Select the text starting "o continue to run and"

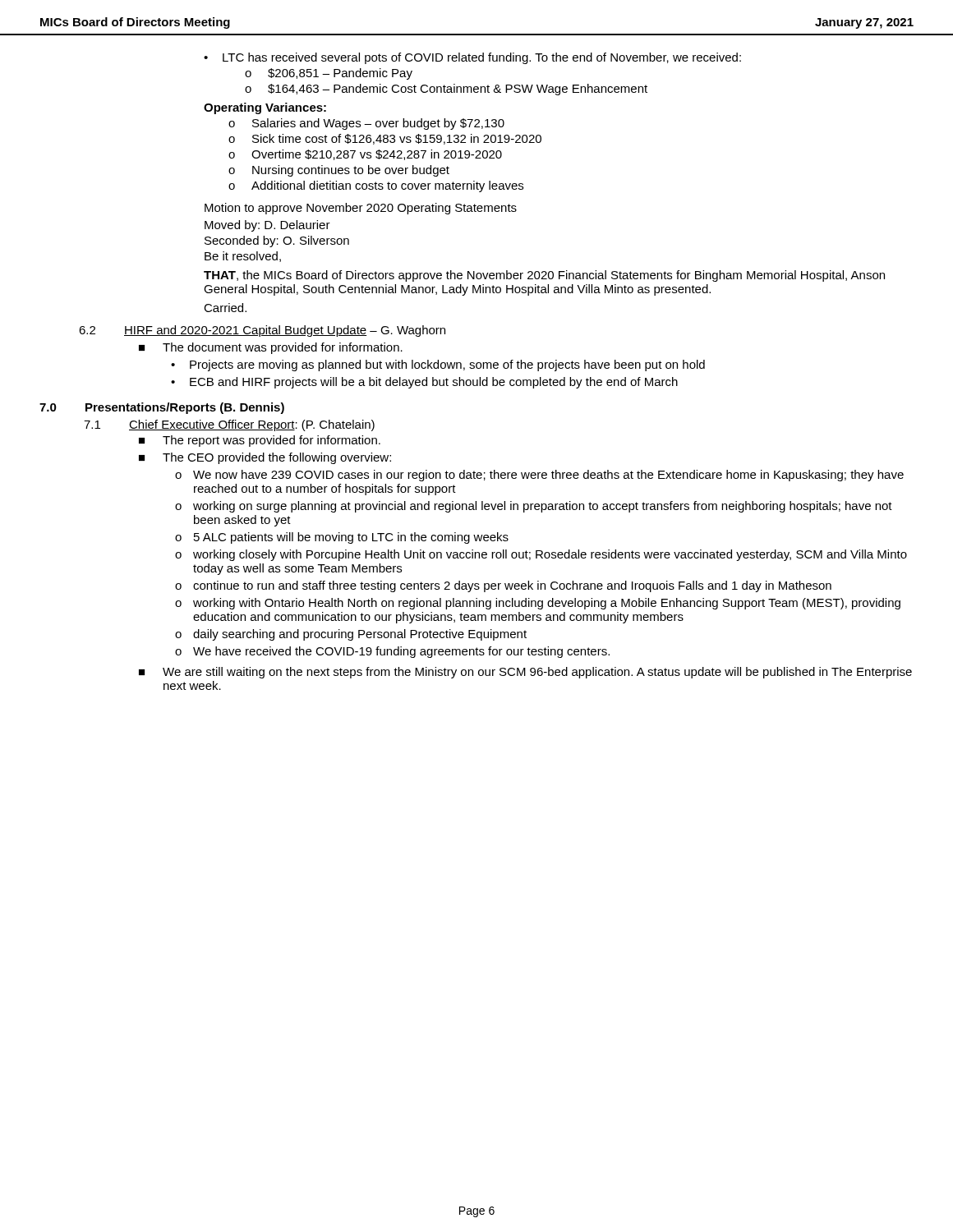click(503, 585)
